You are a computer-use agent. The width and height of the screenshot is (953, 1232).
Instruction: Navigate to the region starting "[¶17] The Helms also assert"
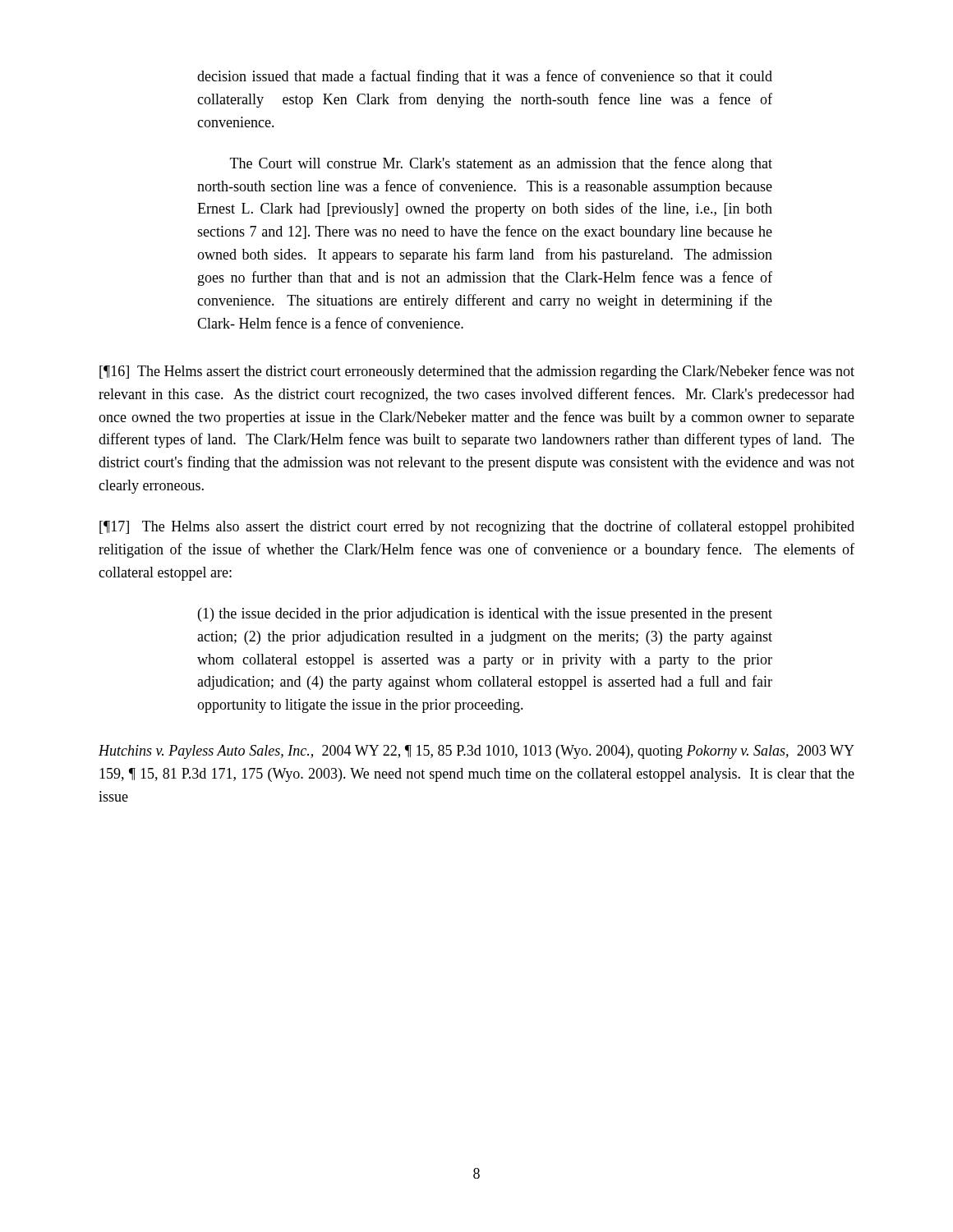(x=476, y=550)
